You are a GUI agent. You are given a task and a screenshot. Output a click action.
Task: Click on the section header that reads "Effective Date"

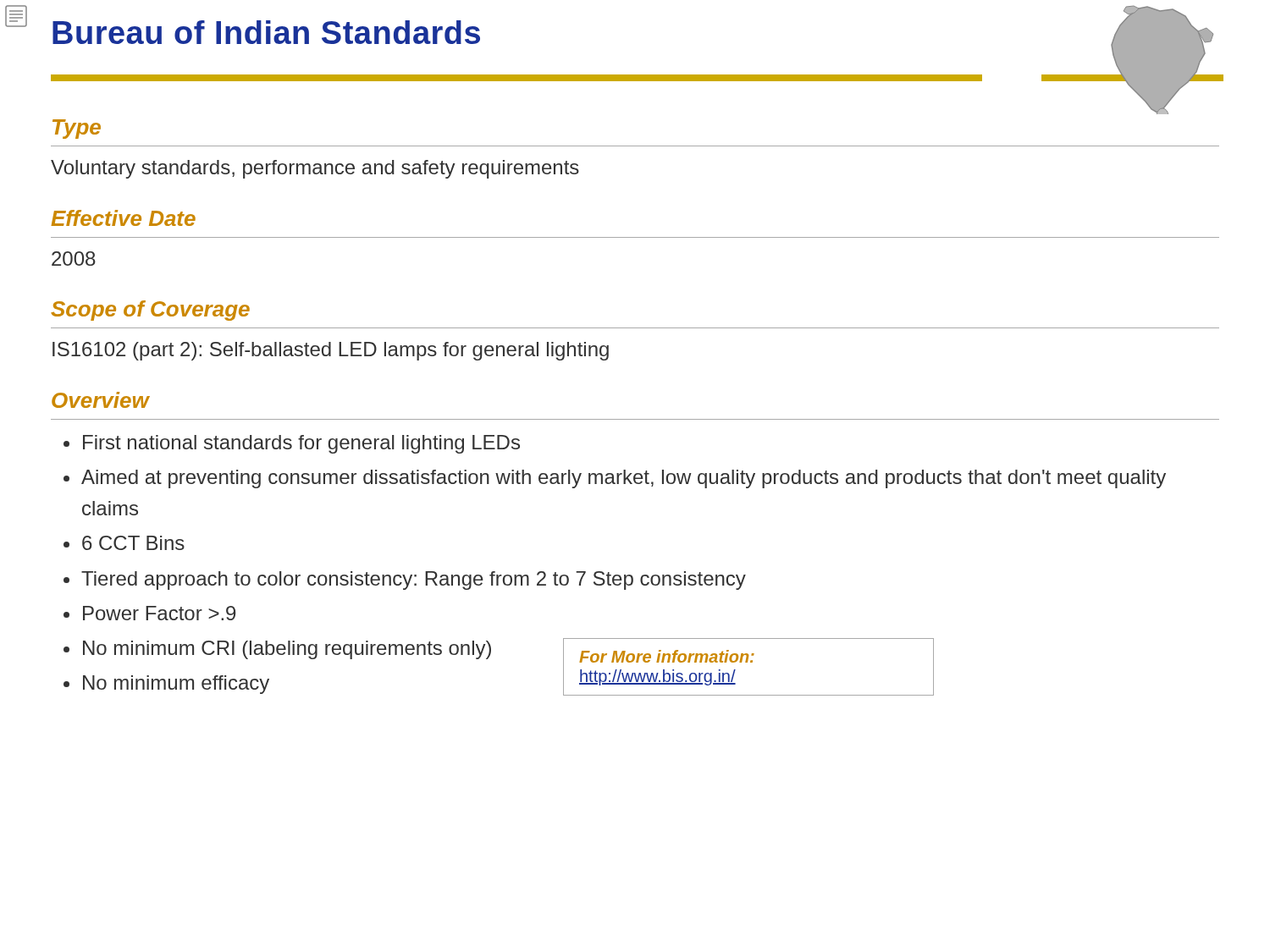click(x=123, y=218)
